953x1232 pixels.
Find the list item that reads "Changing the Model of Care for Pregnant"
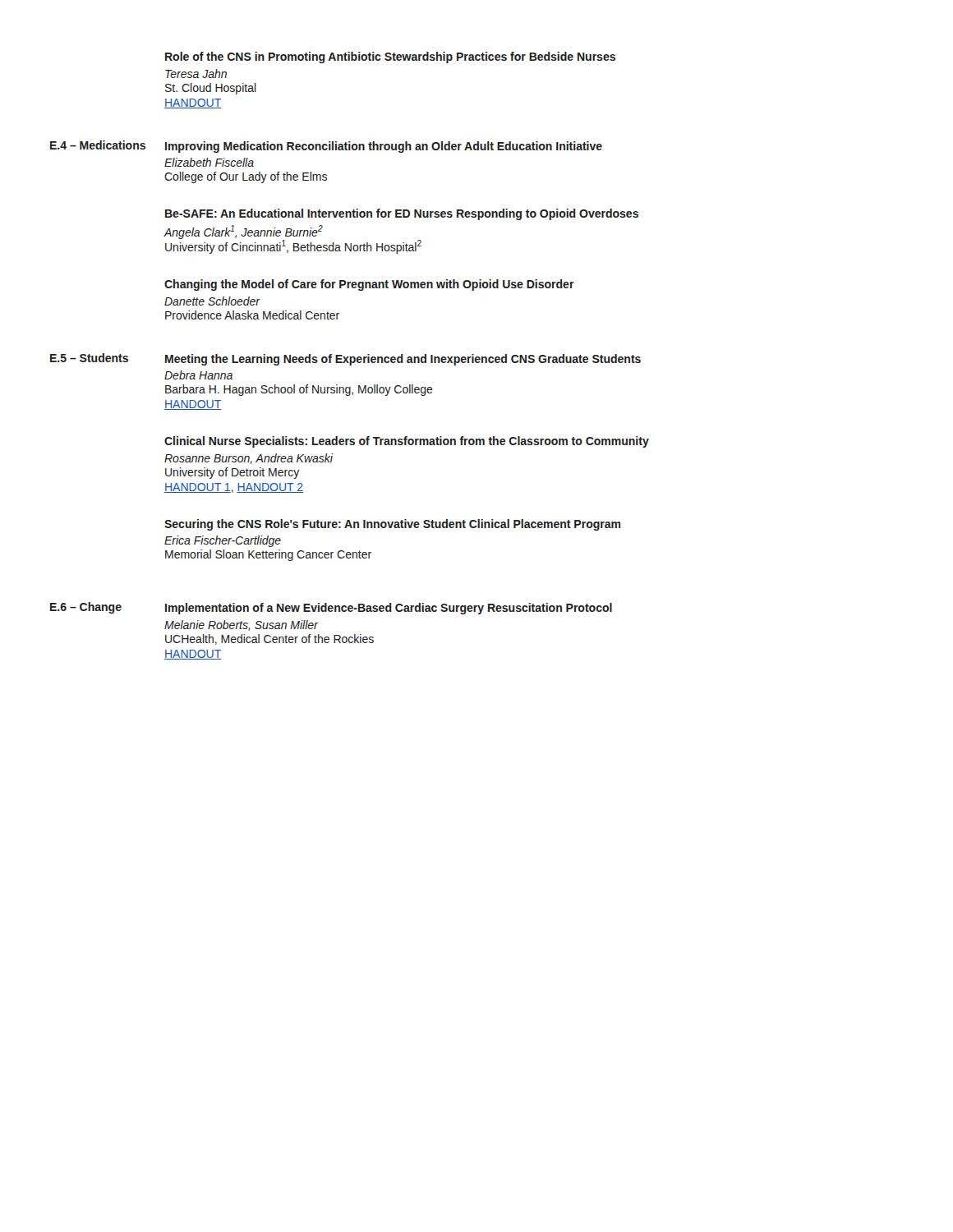pyautogui.click(x=526, y=299)
